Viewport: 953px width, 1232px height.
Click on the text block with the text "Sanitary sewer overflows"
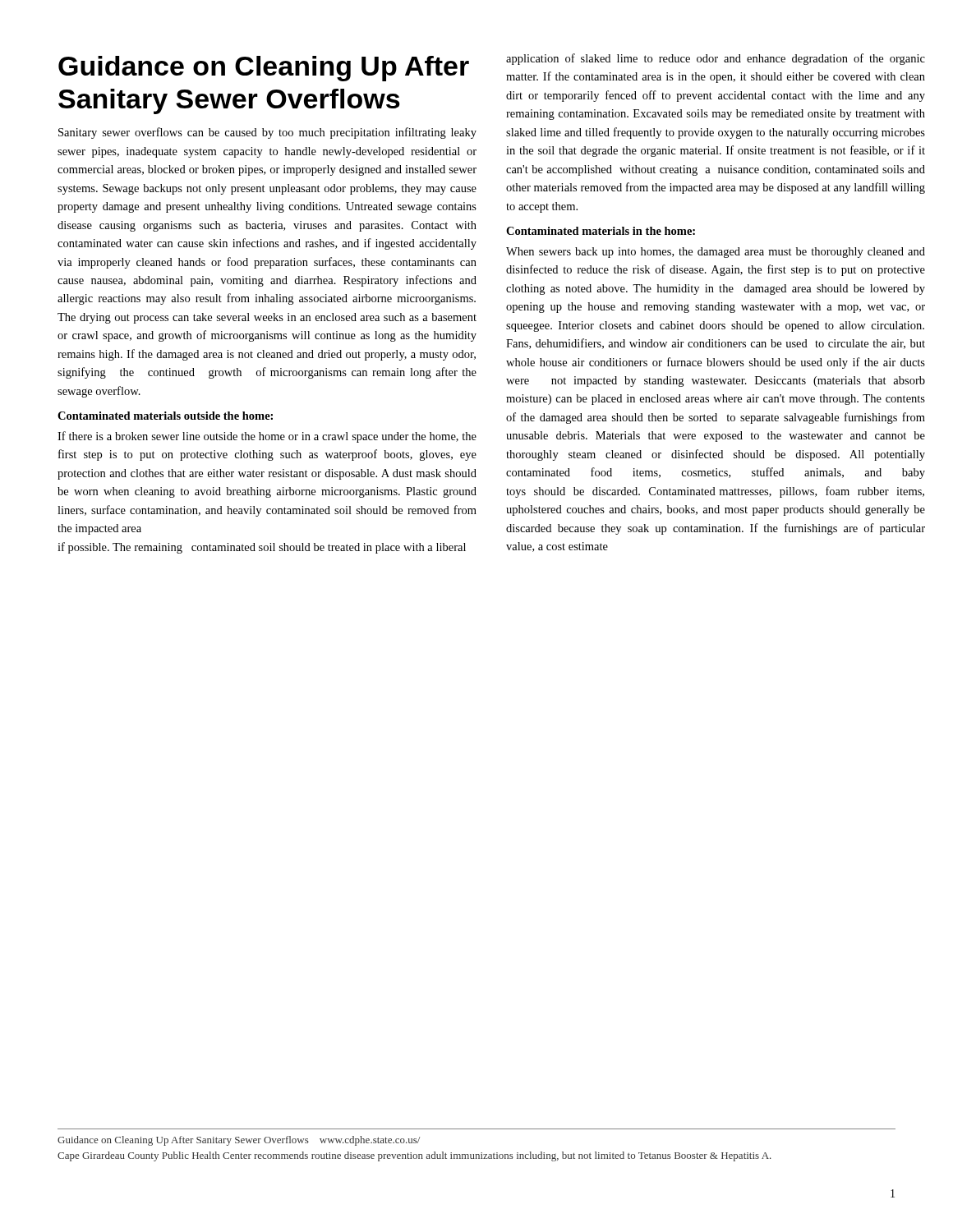point(267,262)
